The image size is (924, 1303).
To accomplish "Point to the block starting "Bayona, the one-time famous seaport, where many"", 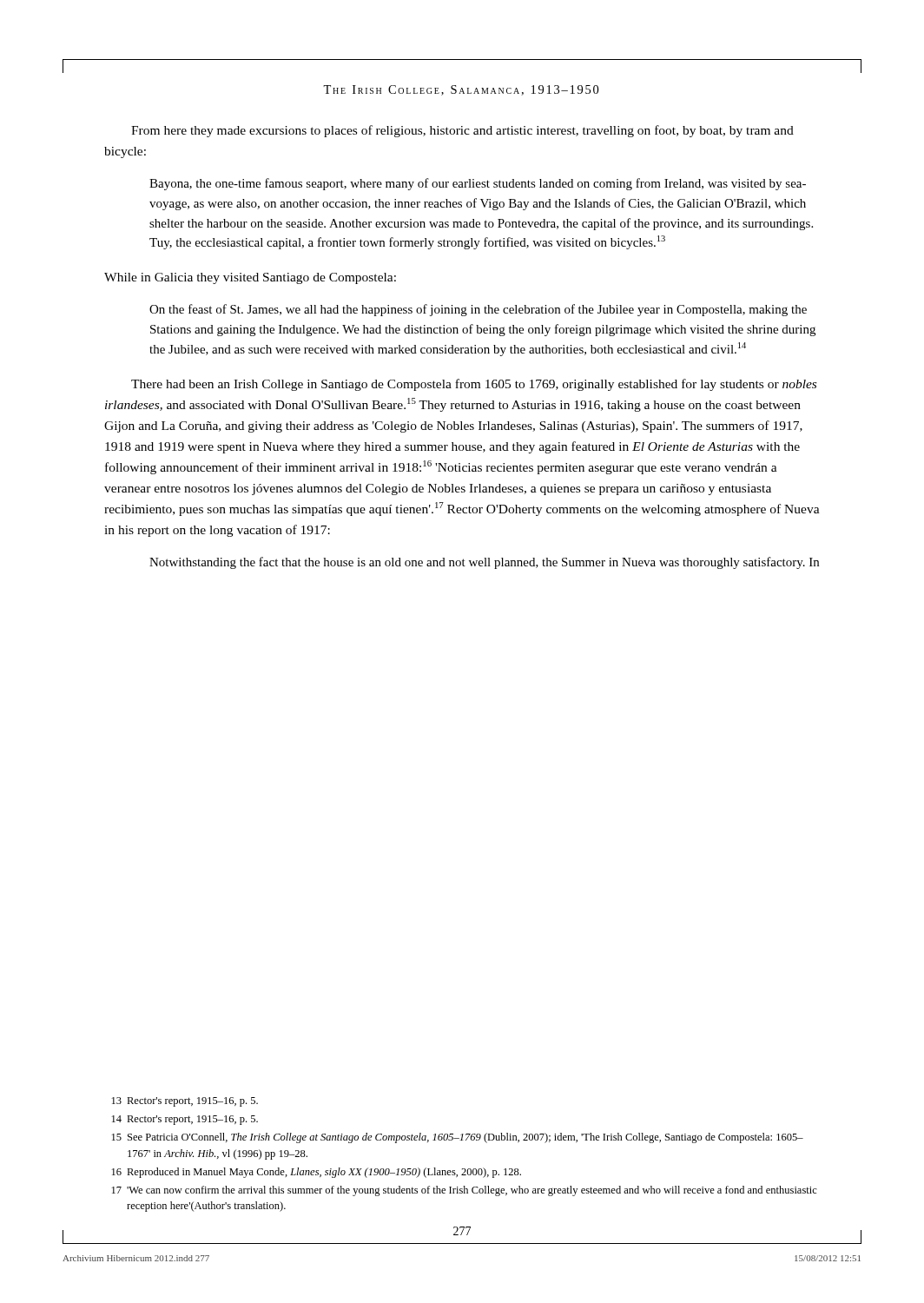I will [x=485, y=213].
